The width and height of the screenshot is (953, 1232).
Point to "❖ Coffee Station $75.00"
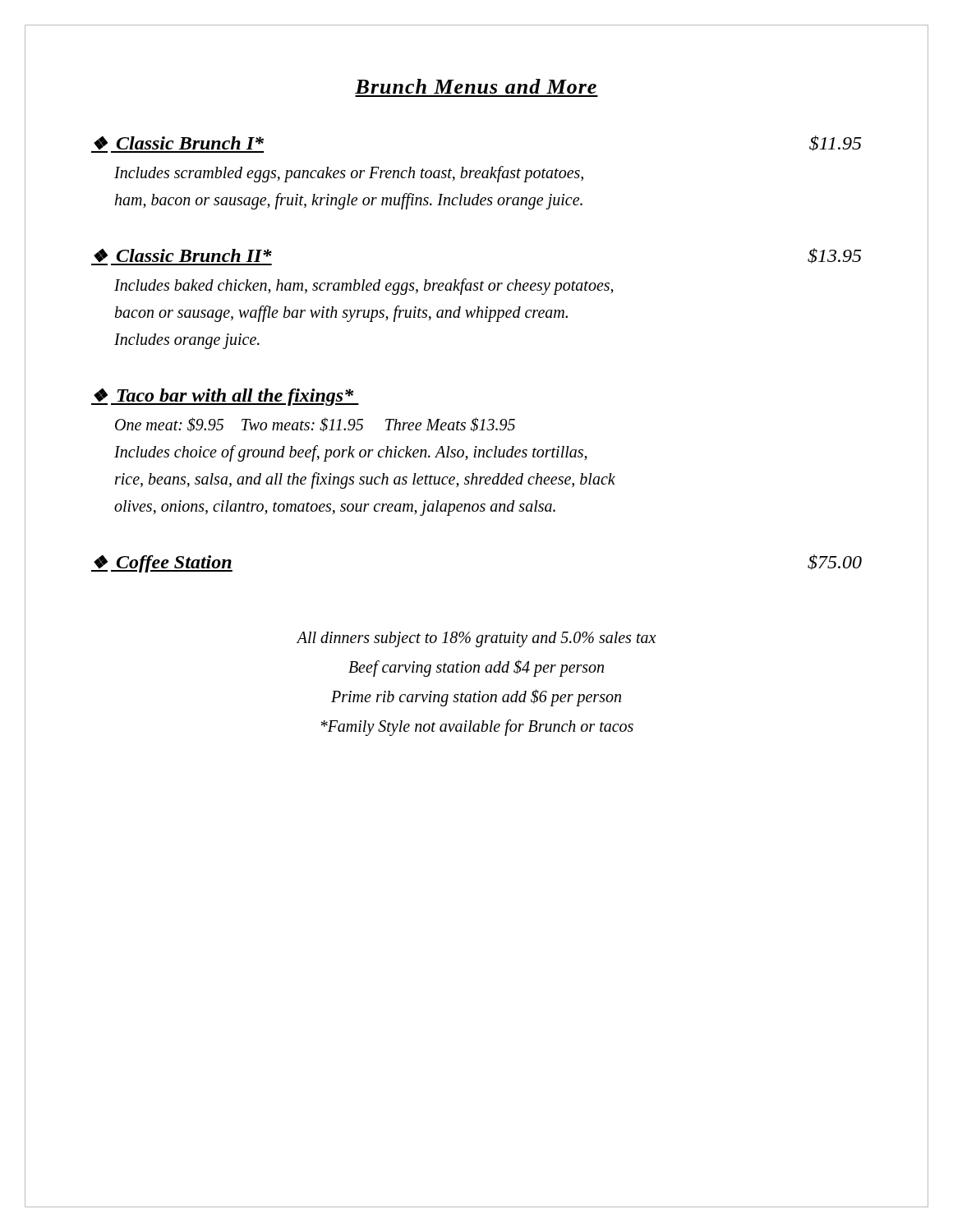coord(186,563)
